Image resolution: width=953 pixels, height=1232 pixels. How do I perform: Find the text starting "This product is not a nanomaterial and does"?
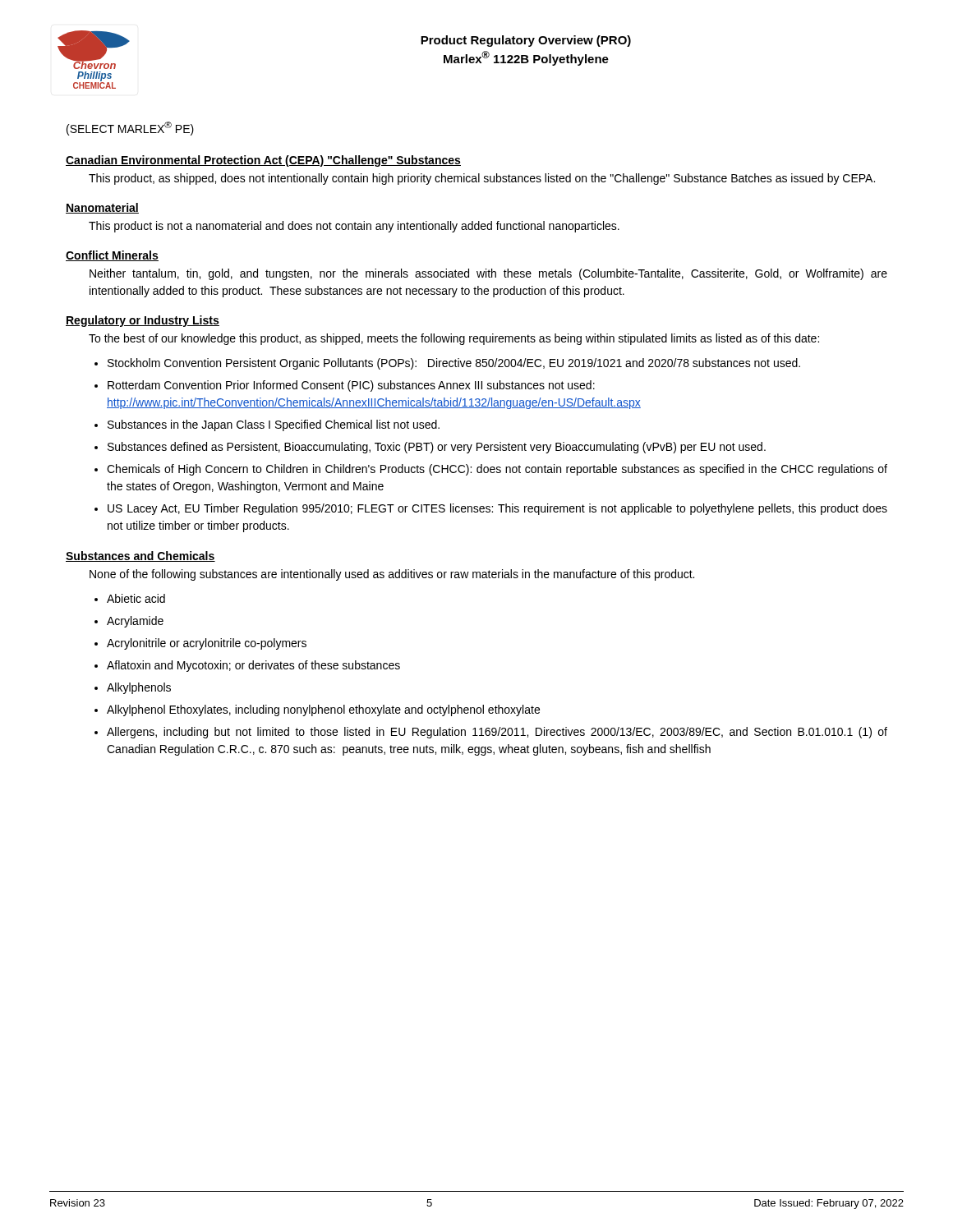click(x=354, y=226)
